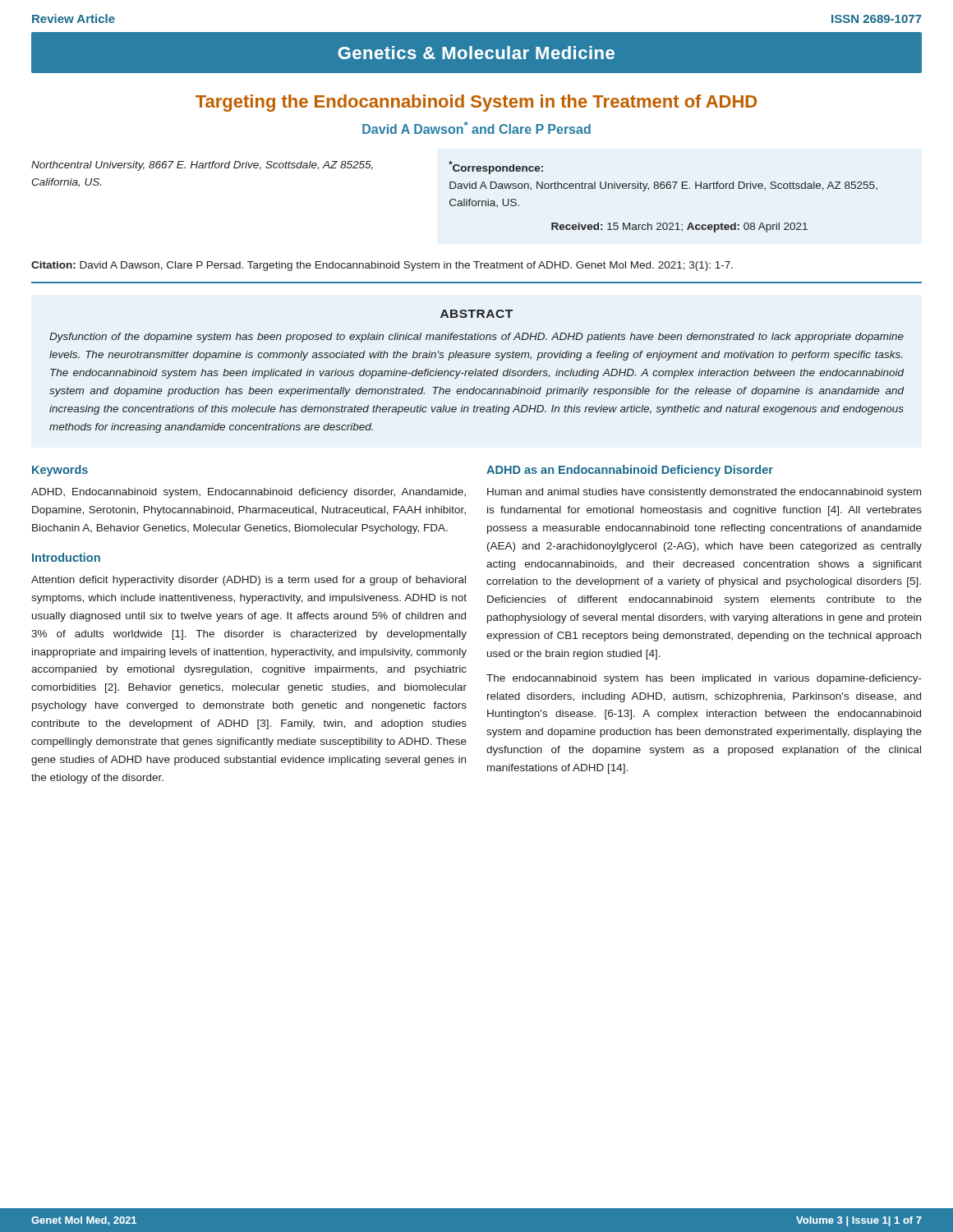
Task: Locate the passage starting "Attention deficit hyperactivity"
Action: click(x=249, y=678)
